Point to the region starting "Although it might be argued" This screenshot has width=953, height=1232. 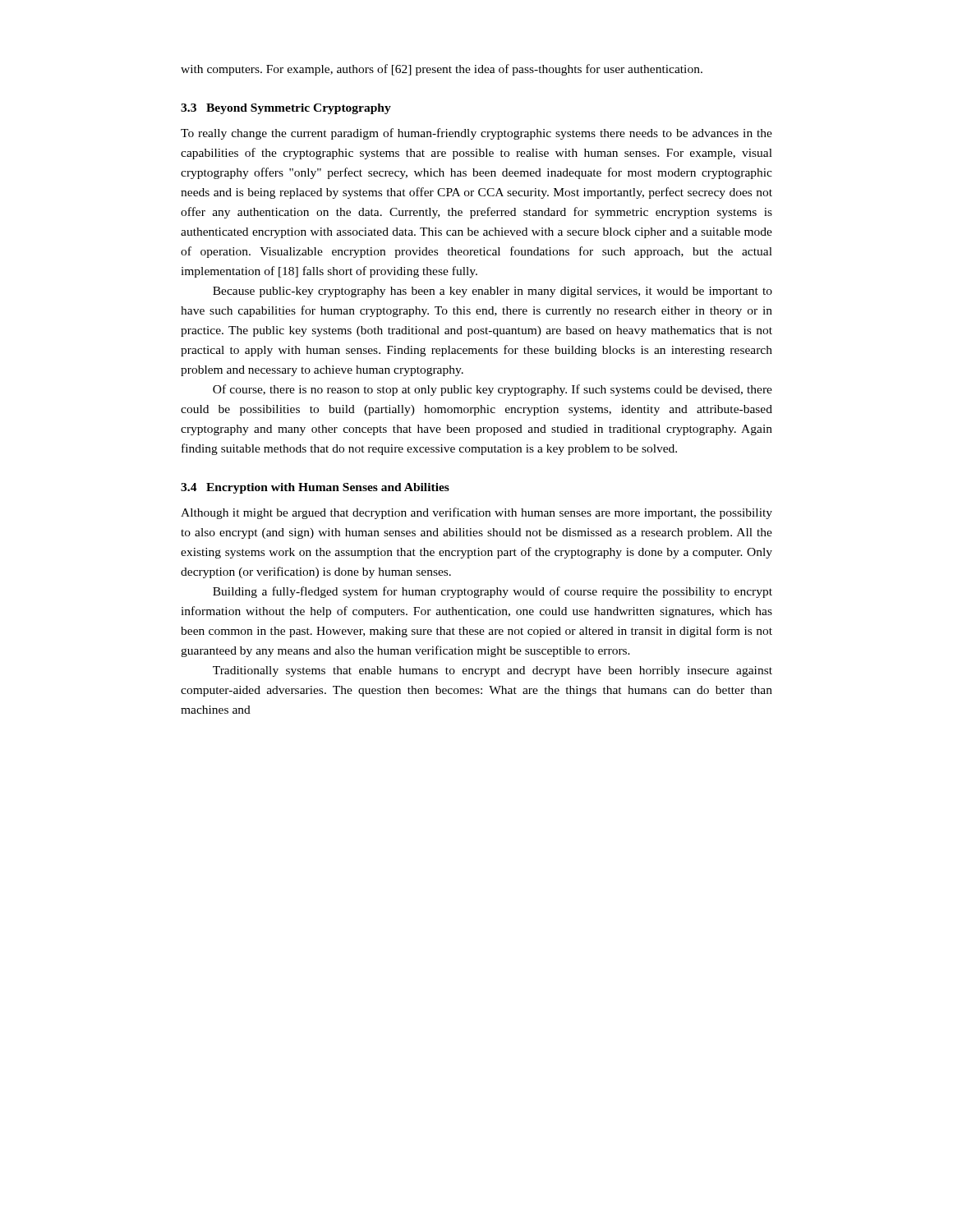click(x=476, y=611)
